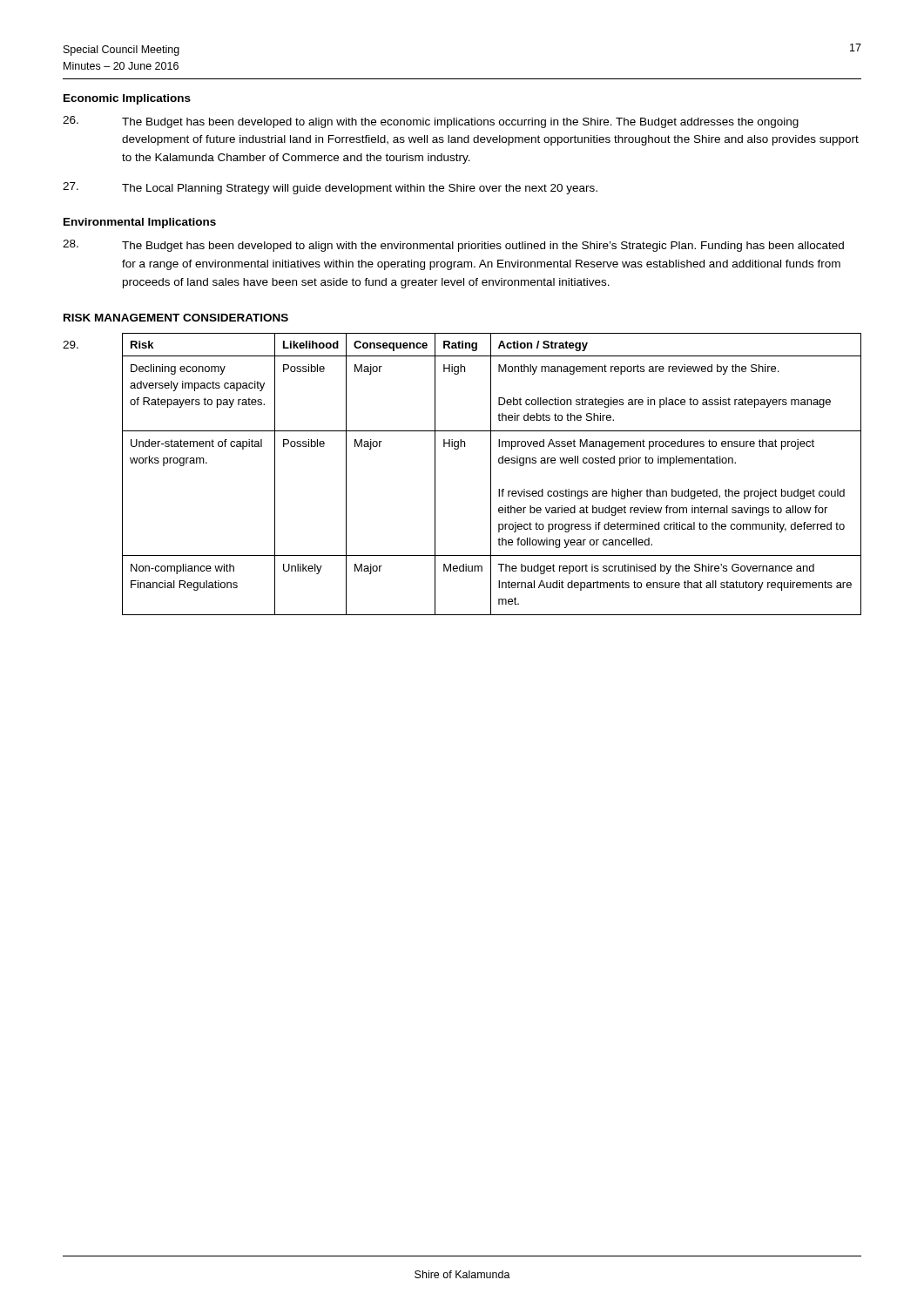Find the table that mentions "Under-statement of capital"
Image resolution: width=924 pixels, height=1307 pixels.
tap(492, 474)
